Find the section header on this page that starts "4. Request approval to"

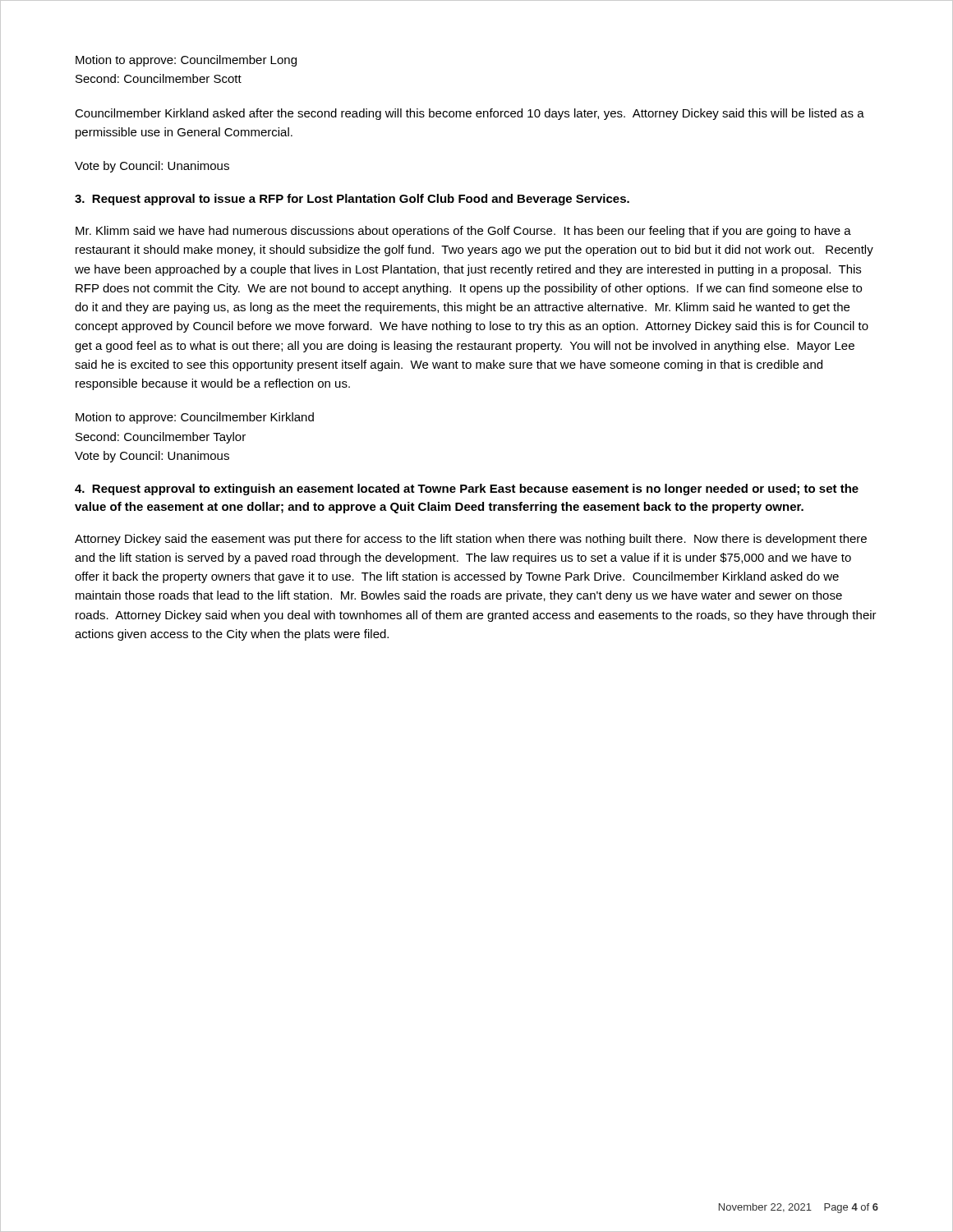(x=467, y=497)
